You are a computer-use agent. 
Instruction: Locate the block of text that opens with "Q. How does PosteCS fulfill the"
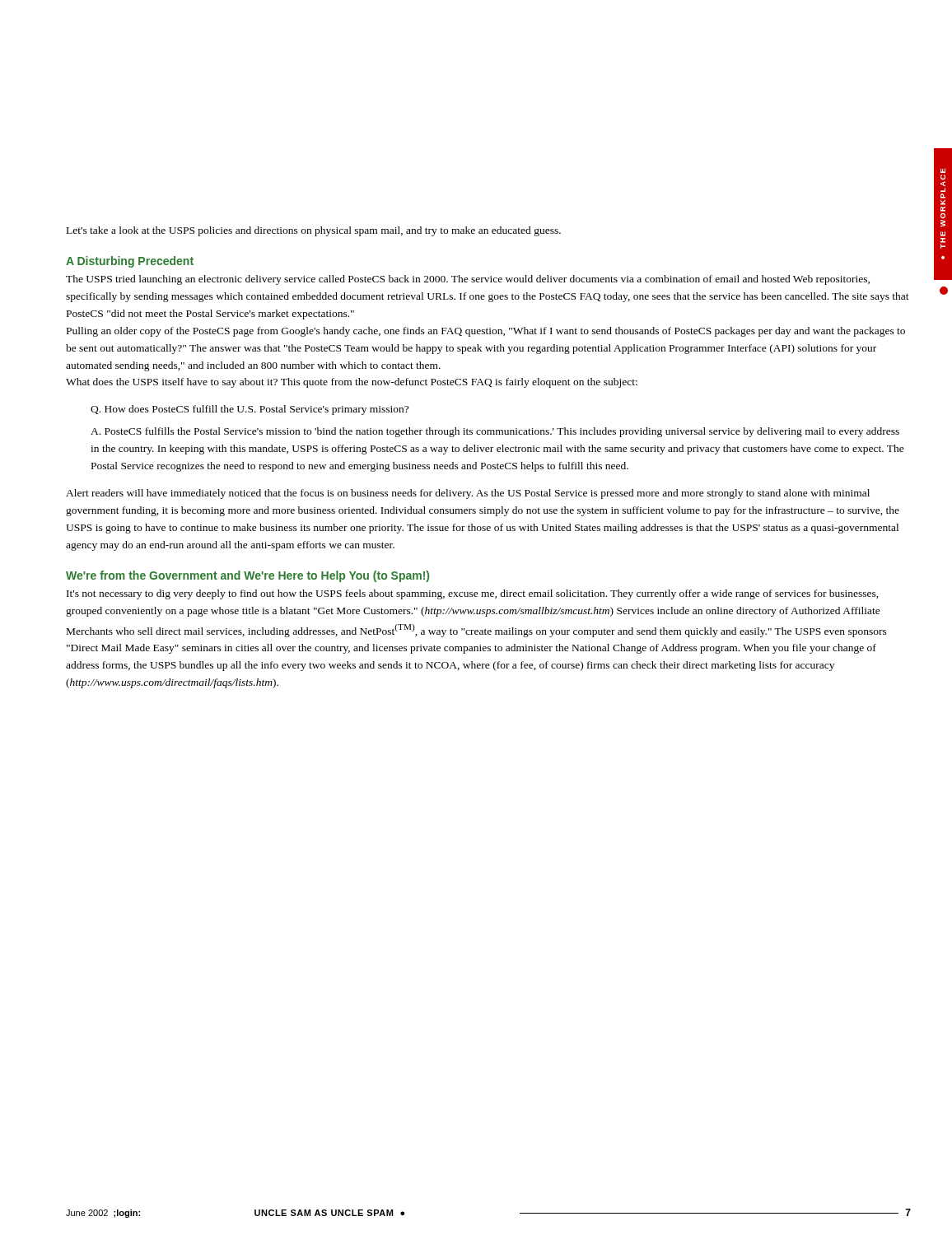click(501, 438)
